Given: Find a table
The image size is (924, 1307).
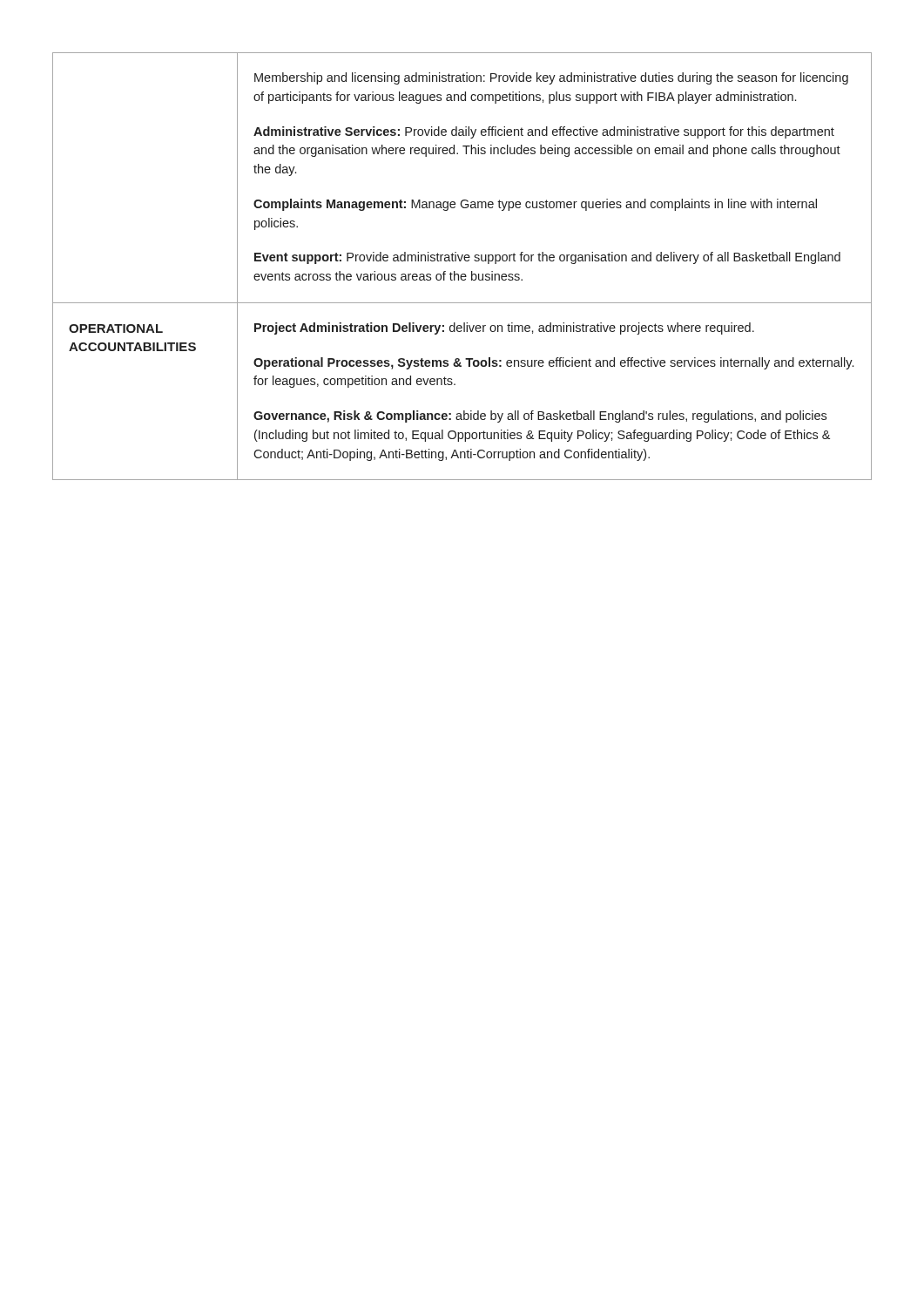Looking at the screenshot, I should (x=462, y=266).
